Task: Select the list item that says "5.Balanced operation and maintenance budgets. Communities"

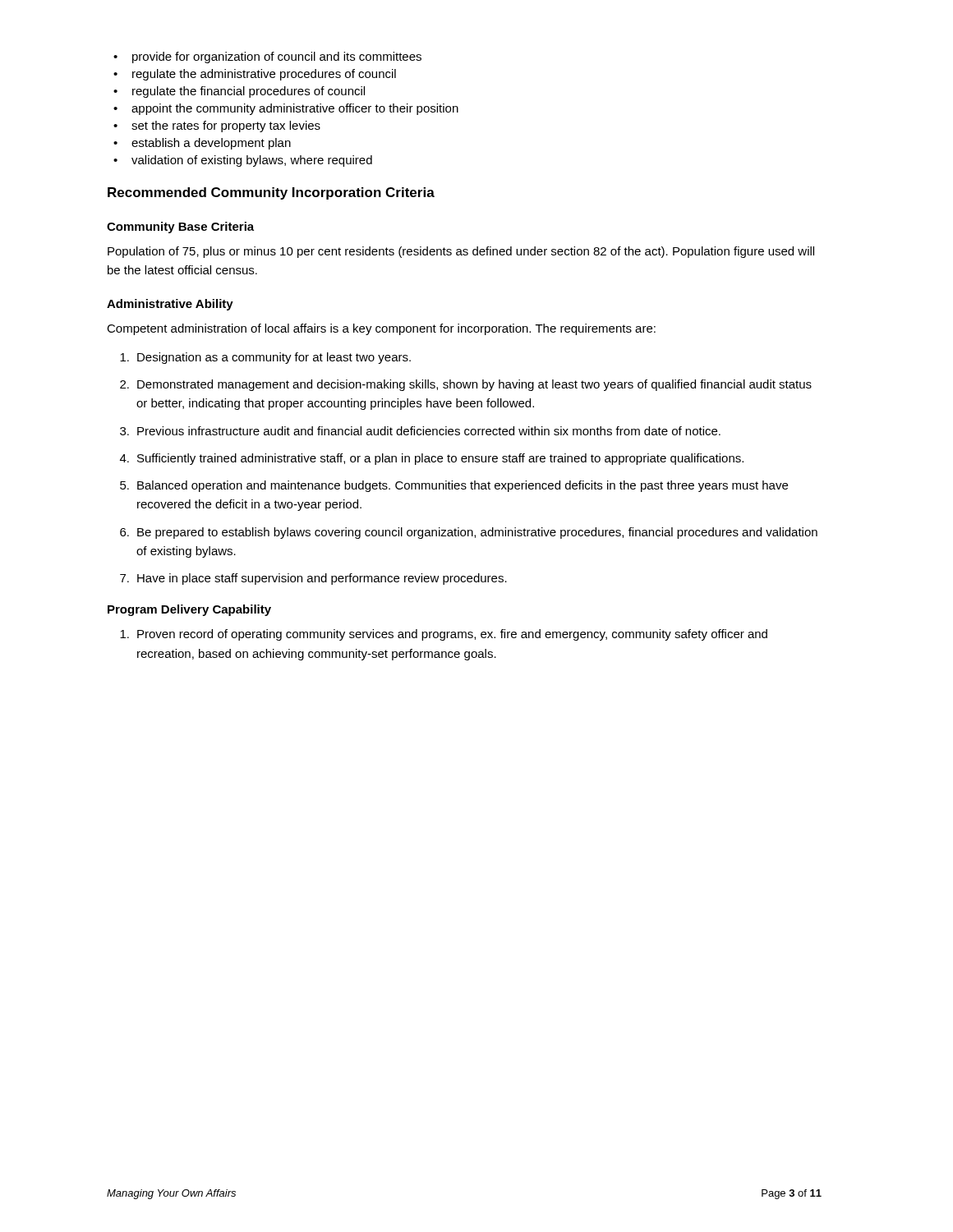Action: 464,495
